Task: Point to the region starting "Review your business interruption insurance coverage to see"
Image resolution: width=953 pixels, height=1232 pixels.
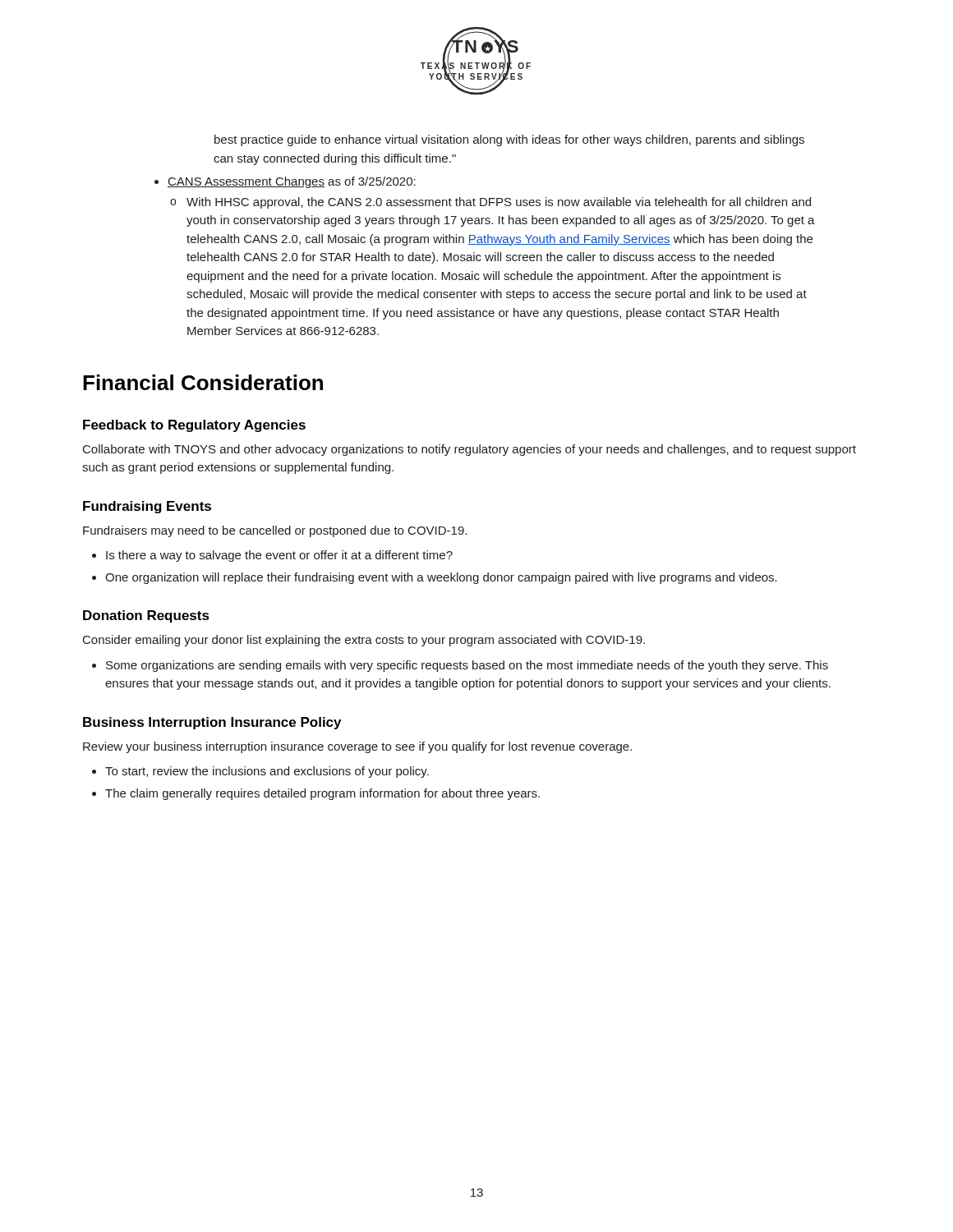Action: pos(358,746)
